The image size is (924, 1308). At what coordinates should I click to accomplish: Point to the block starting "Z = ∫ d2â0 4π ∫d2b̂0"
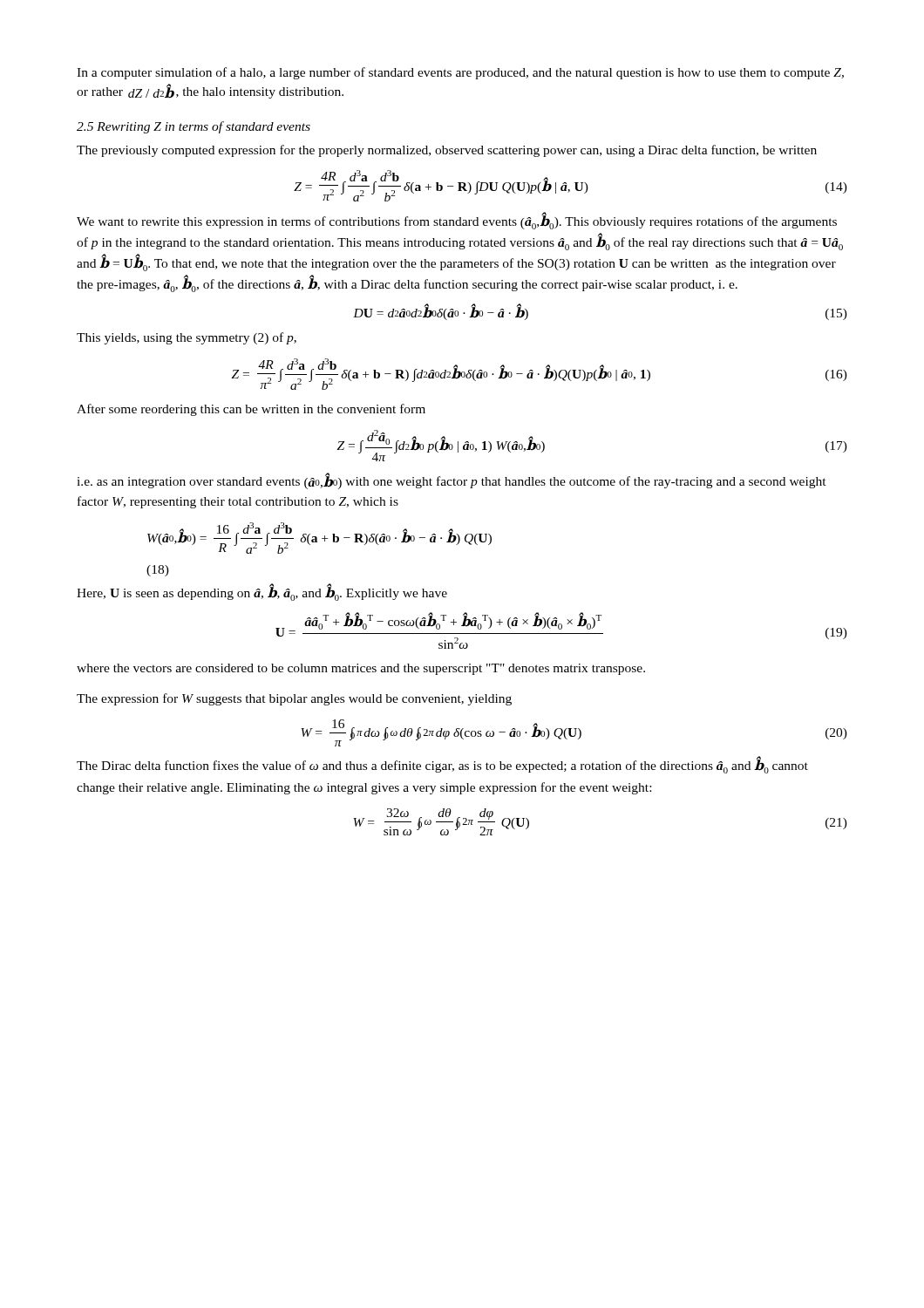[x=462, y=446]
